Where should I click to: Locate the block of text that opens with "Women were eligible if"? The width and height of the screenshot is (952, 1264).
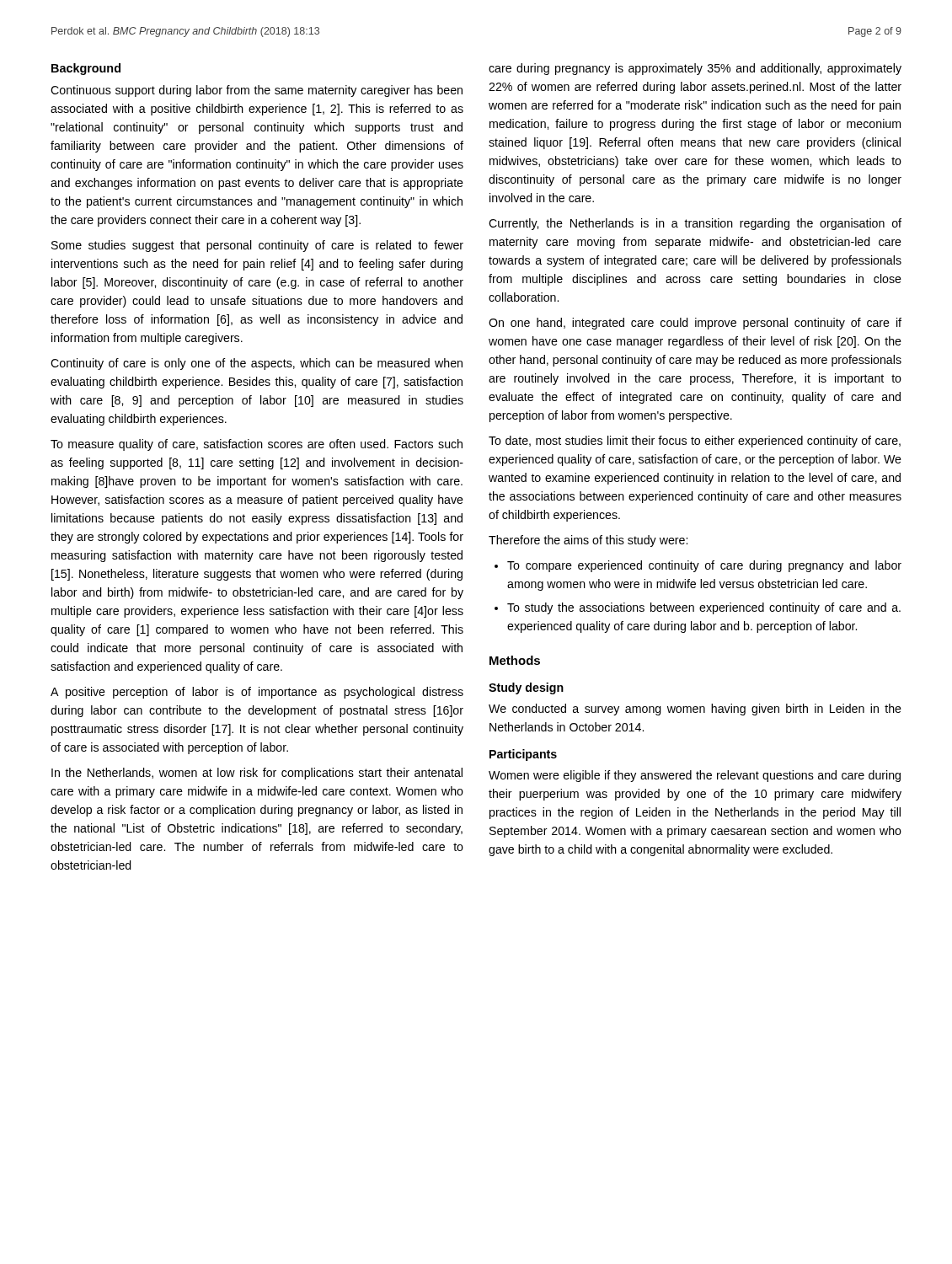pos(695,813)
